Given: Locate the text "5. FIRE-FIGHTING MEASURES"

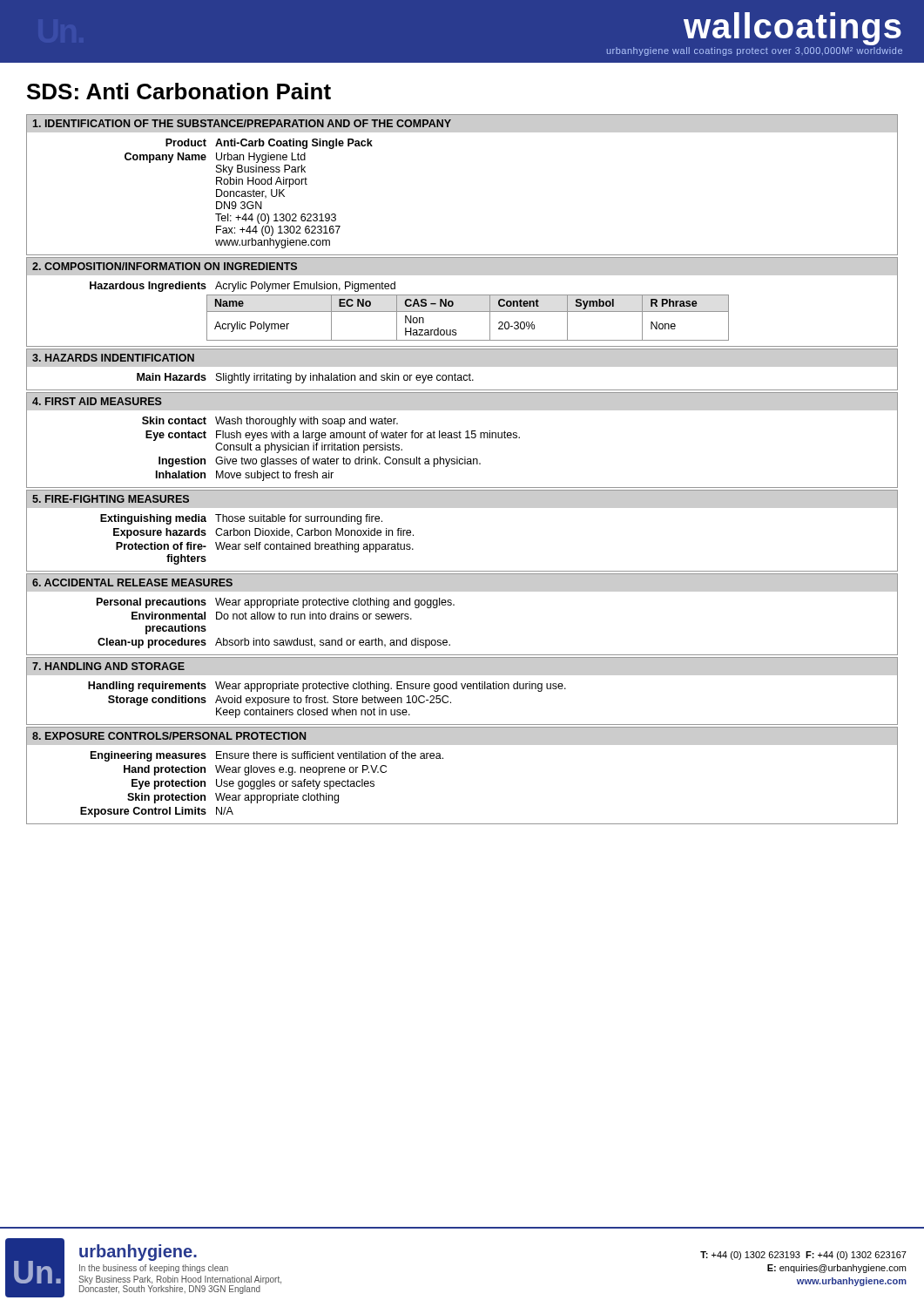Looking at the screenshot, I should coord(111,499).
